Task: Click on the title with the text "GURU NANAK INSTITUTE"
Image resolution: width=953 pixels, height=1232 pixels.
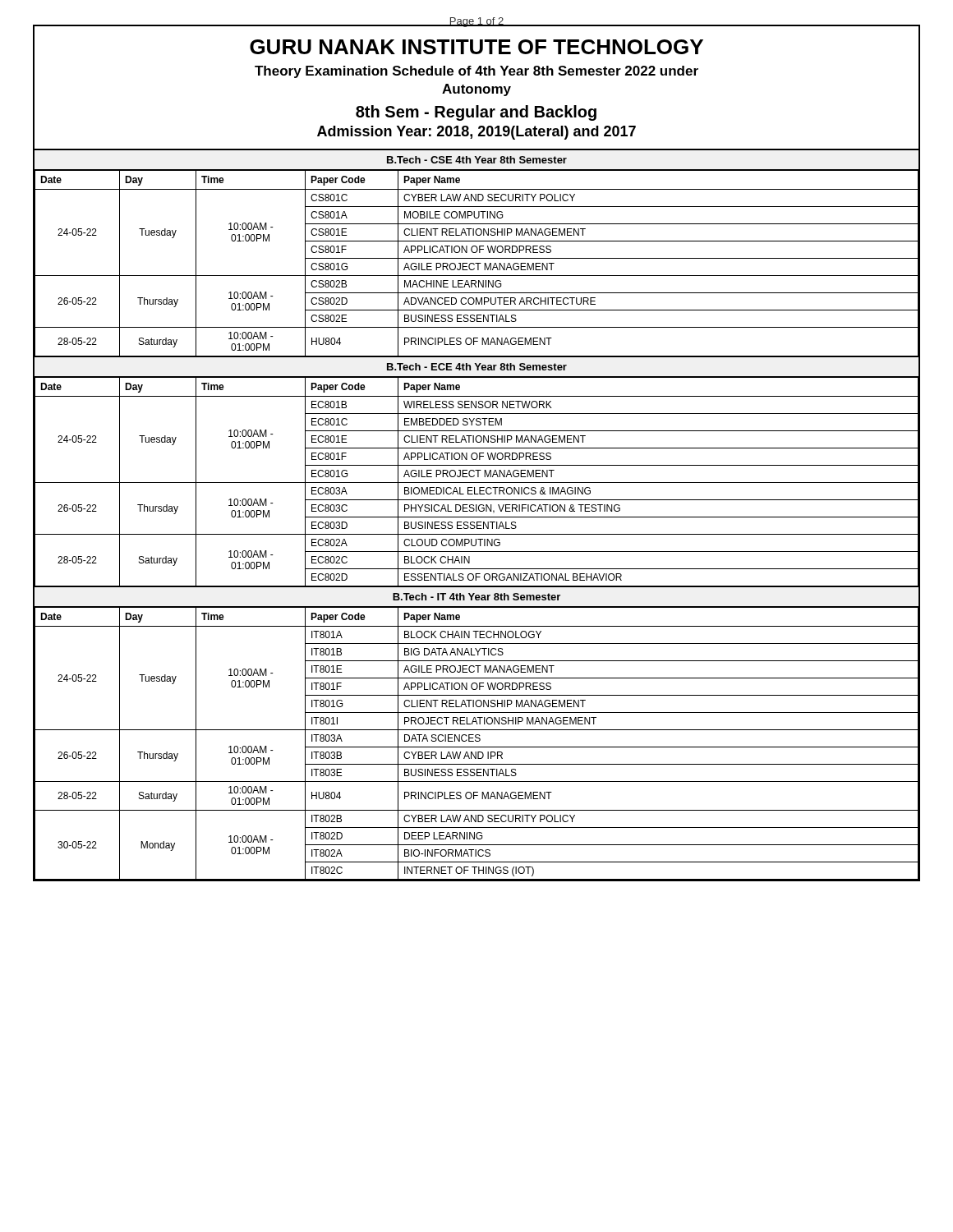Action: (x=476, y=87)
